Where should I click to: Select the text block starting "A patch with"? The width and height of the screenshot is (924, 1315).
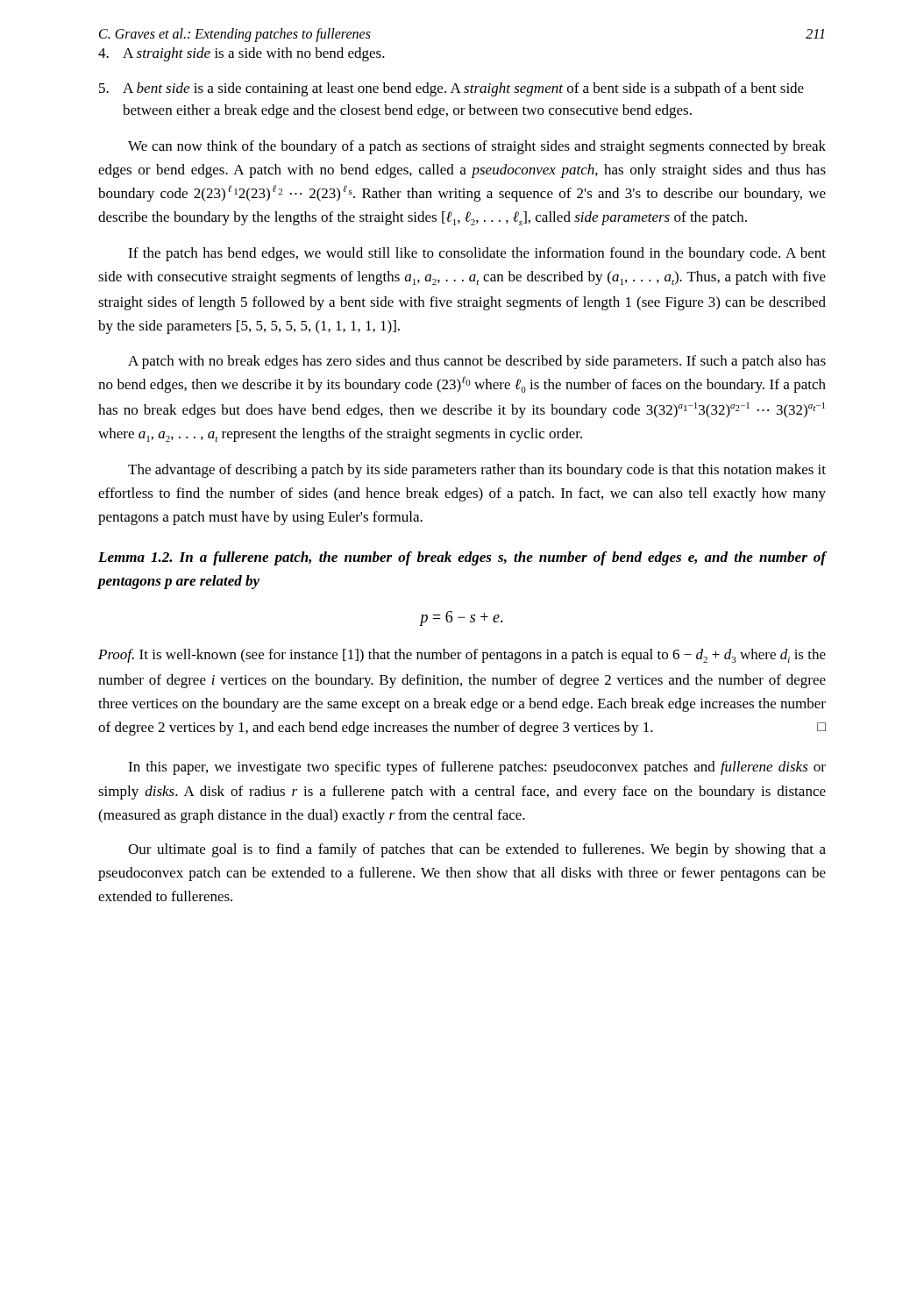pyautogui.click(x=462, y=398)
